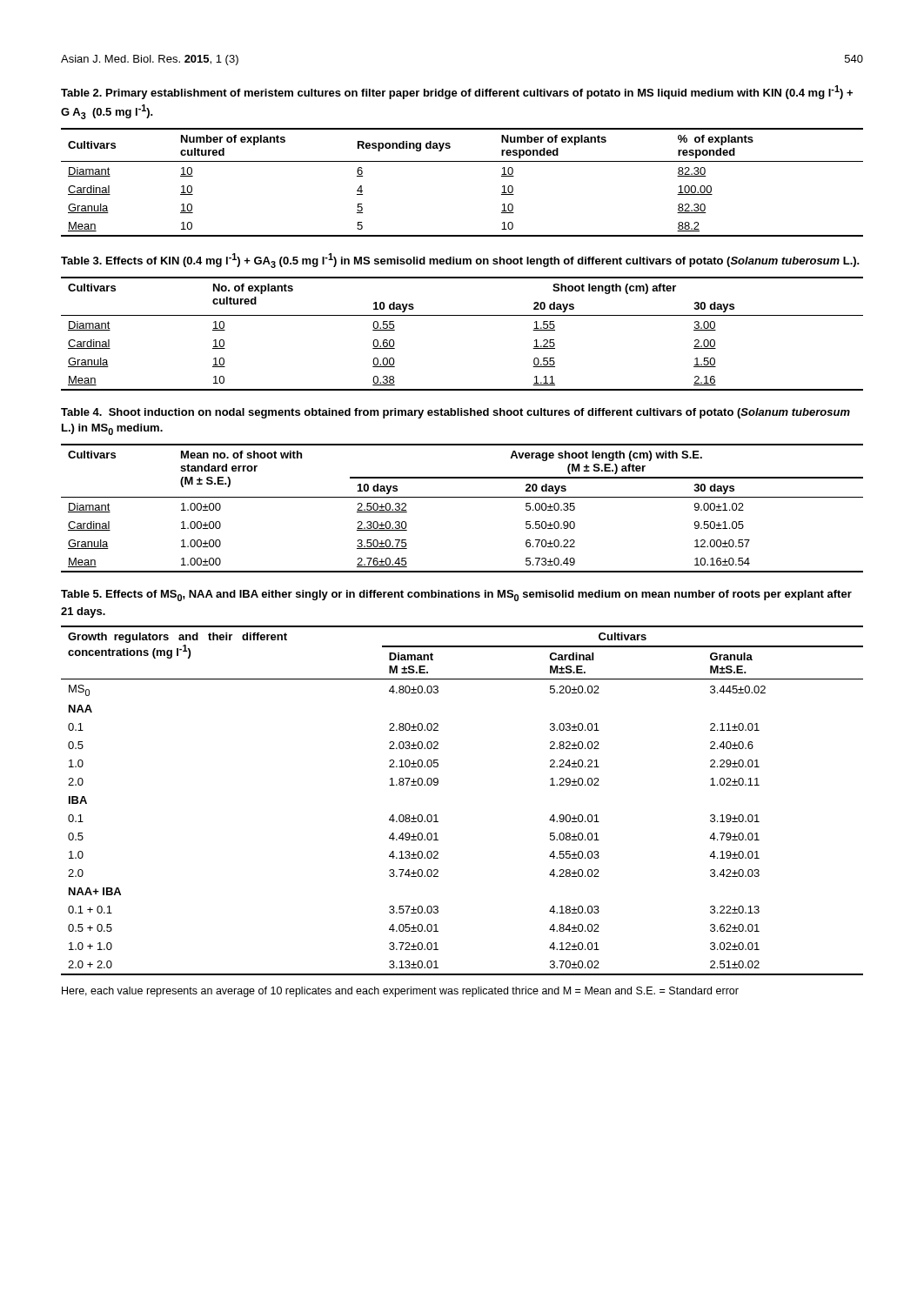Locate the caption that opens with "Table 2. Primary establishment"
This screenshot has height=1305, width=924.
point(457,102)
